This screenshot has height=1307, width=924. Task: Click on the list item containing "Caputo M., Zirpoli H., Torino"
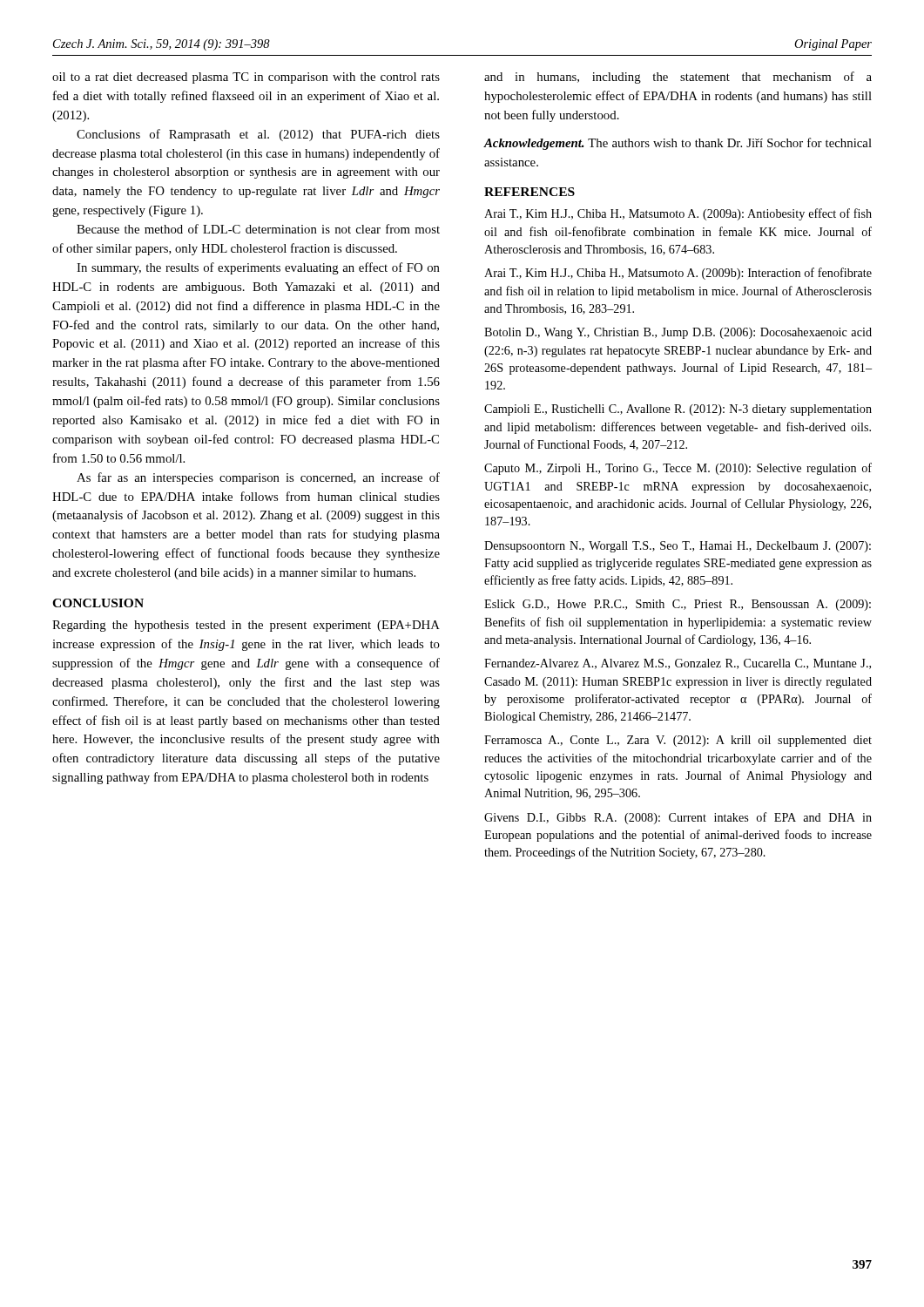click(678, 495)
